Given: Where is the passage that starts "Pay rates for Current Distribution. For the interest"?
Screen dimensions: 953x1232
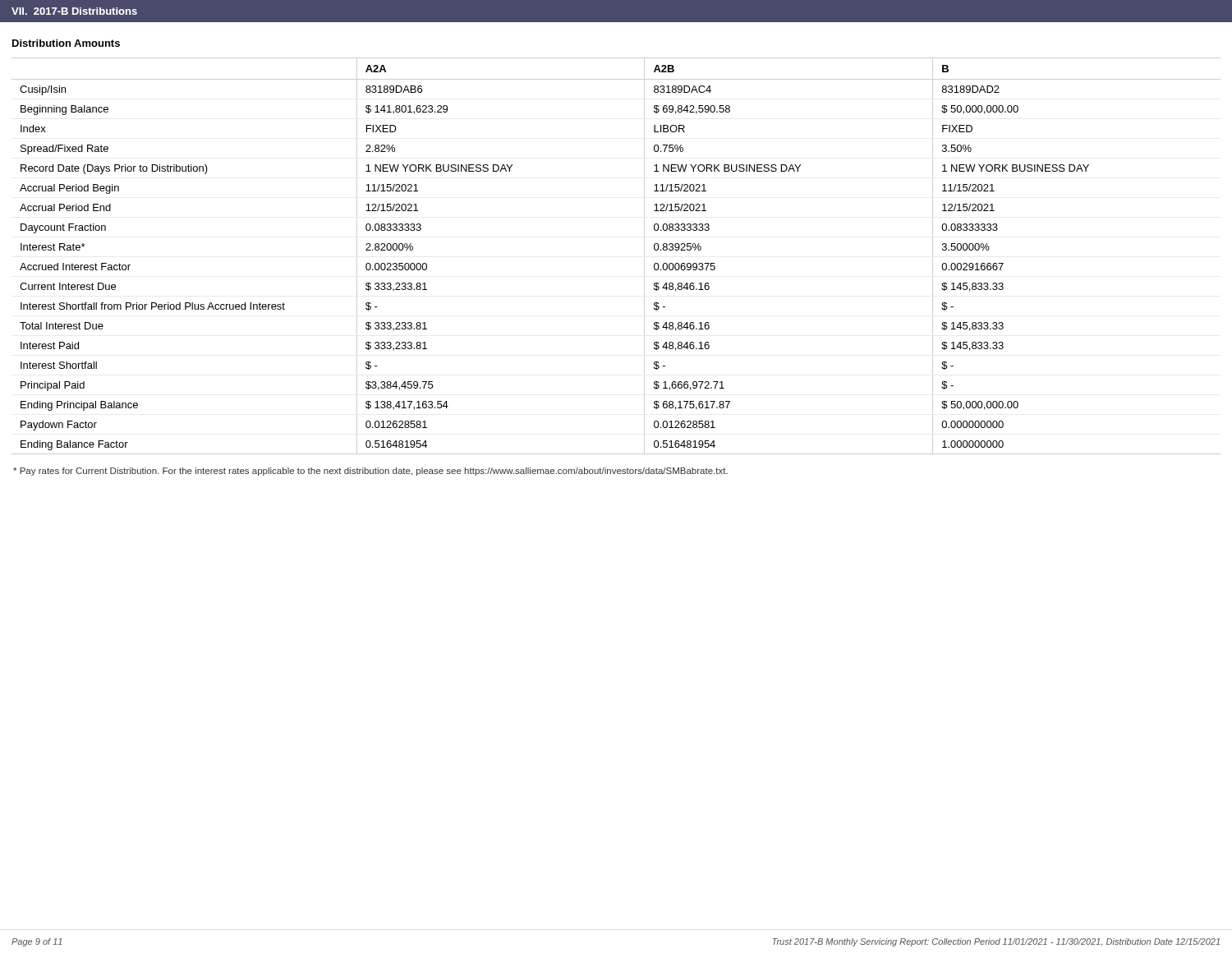Looking at the screenshot, I should [x=371, y=471].
